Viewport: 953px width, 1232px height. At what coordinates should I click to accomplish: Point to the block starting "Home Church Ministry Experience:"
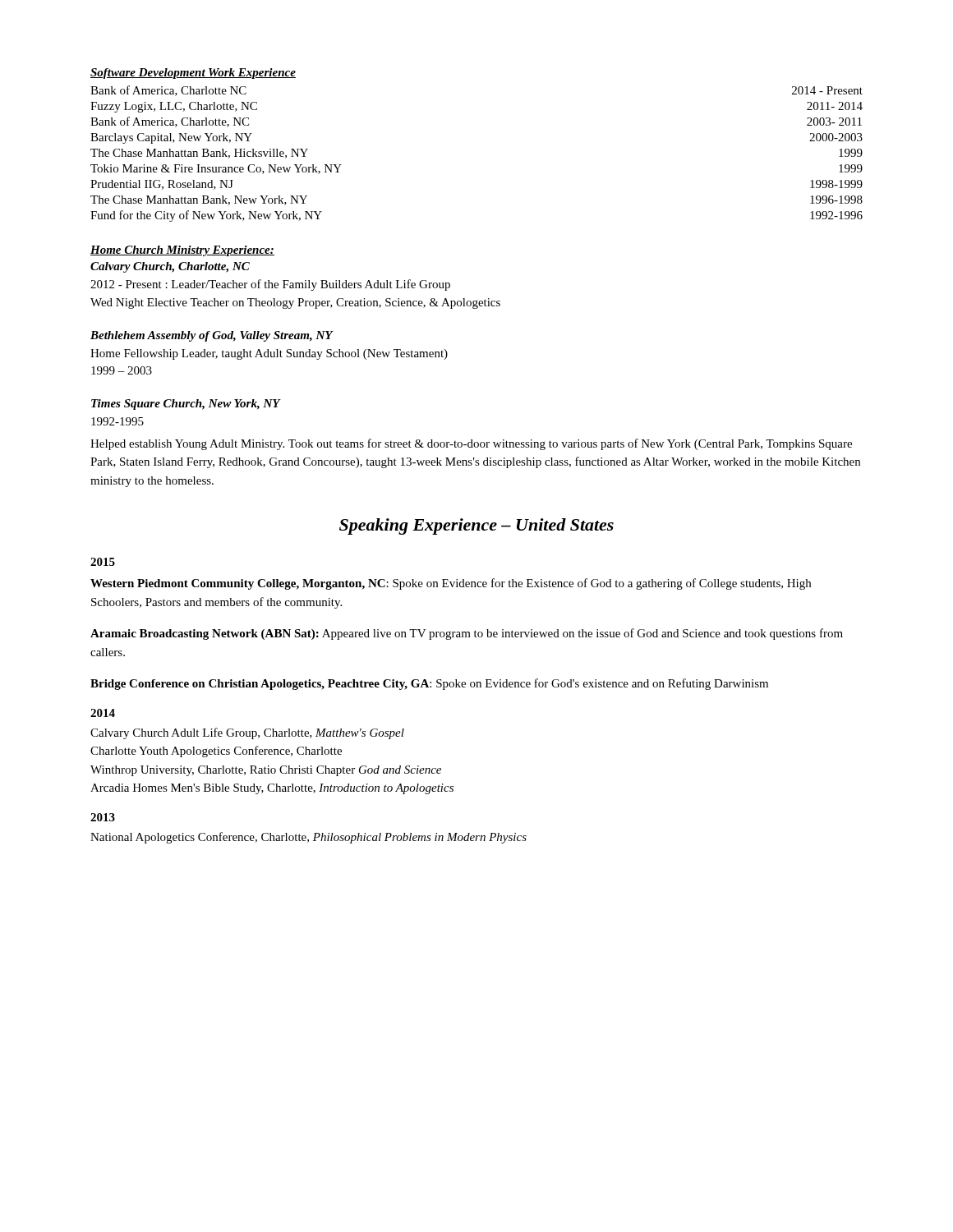pos(182,250)
